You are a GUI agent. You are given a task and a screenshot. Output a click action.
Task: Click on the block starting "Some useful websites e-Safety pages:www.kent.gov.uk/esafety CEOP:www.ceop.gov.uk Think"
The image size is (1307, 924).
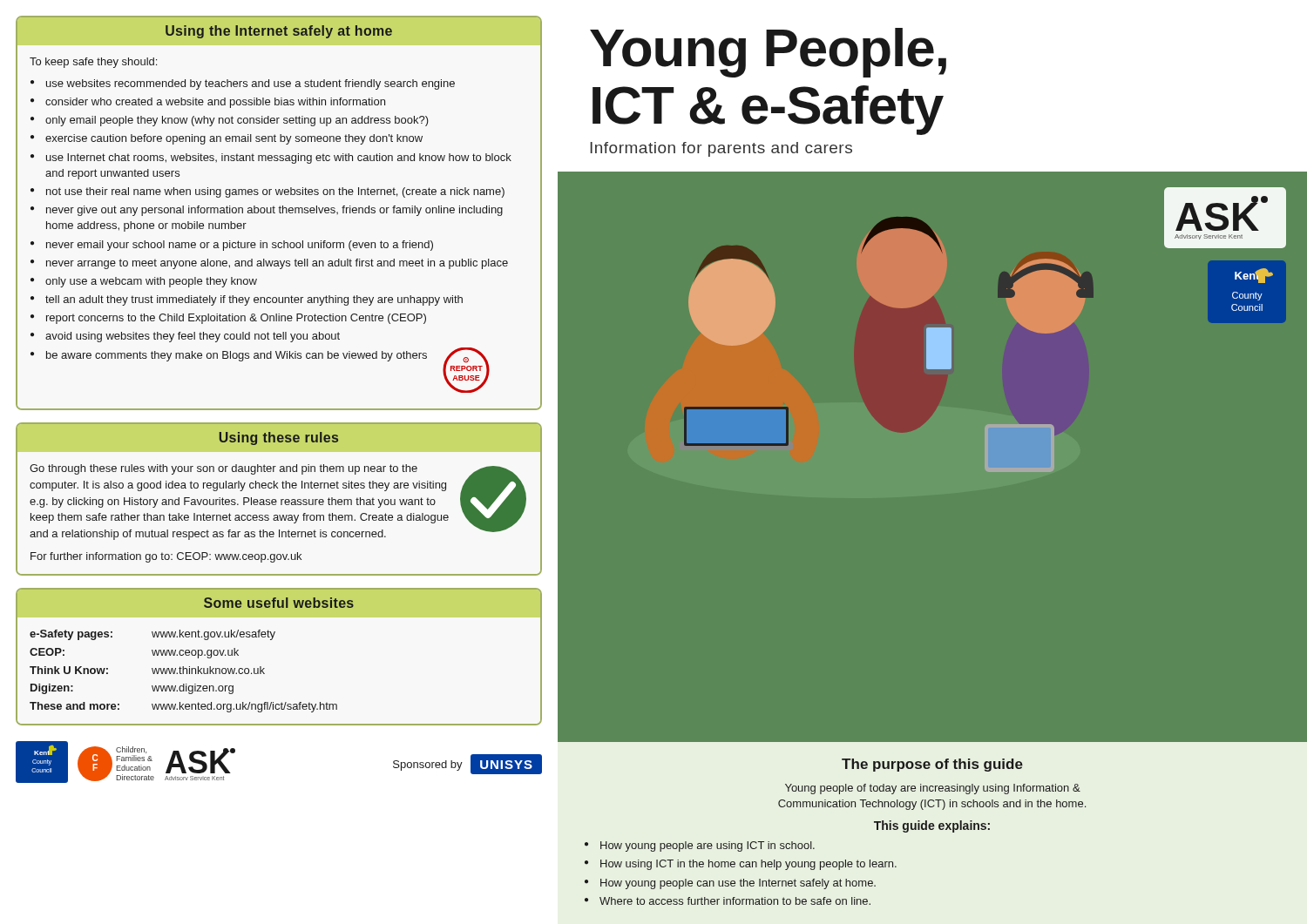(279, 657)
